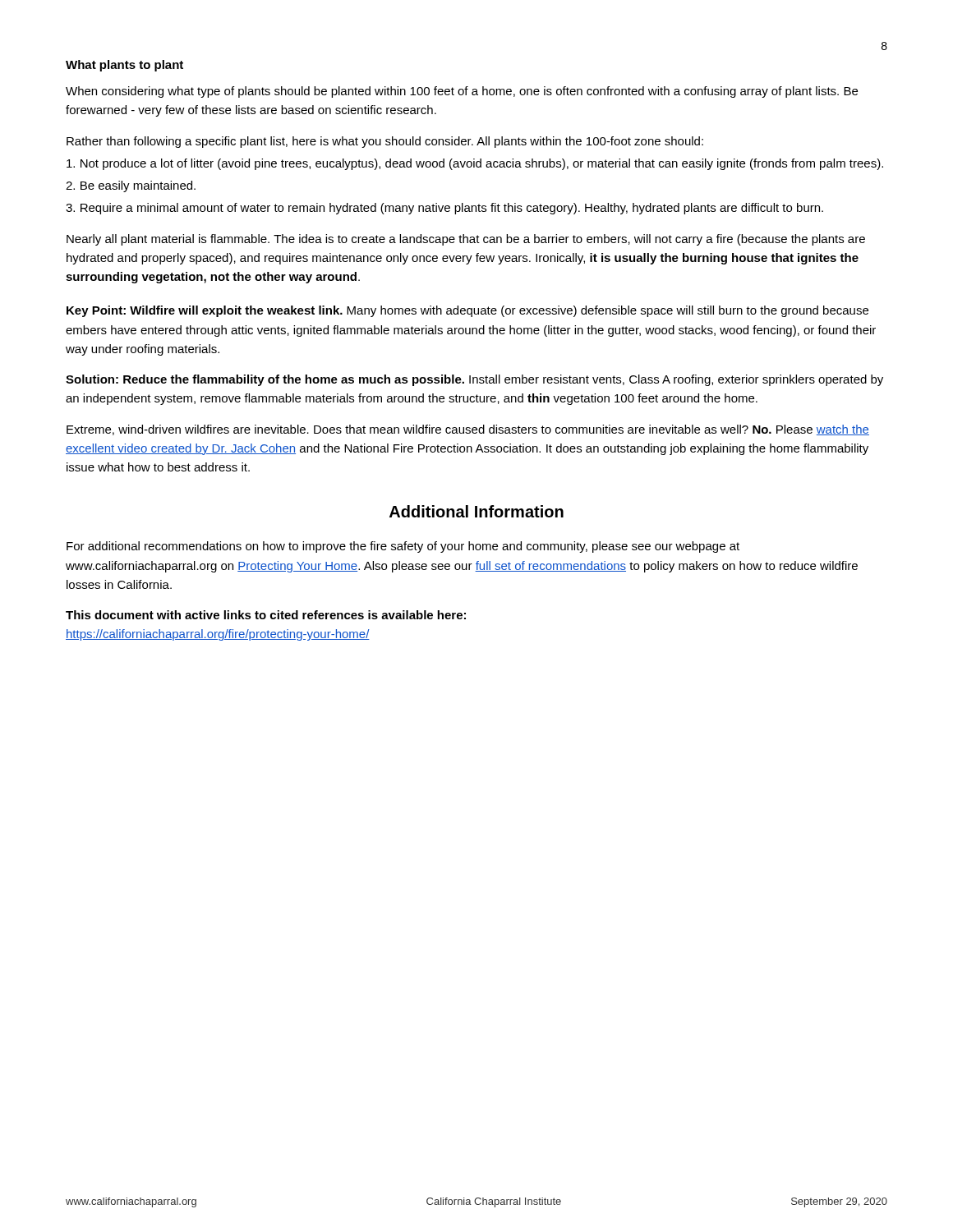Locate the text "Additional Information"
Screen dimensions: 1232x953
pyautogui.click(x=476, y=512)
